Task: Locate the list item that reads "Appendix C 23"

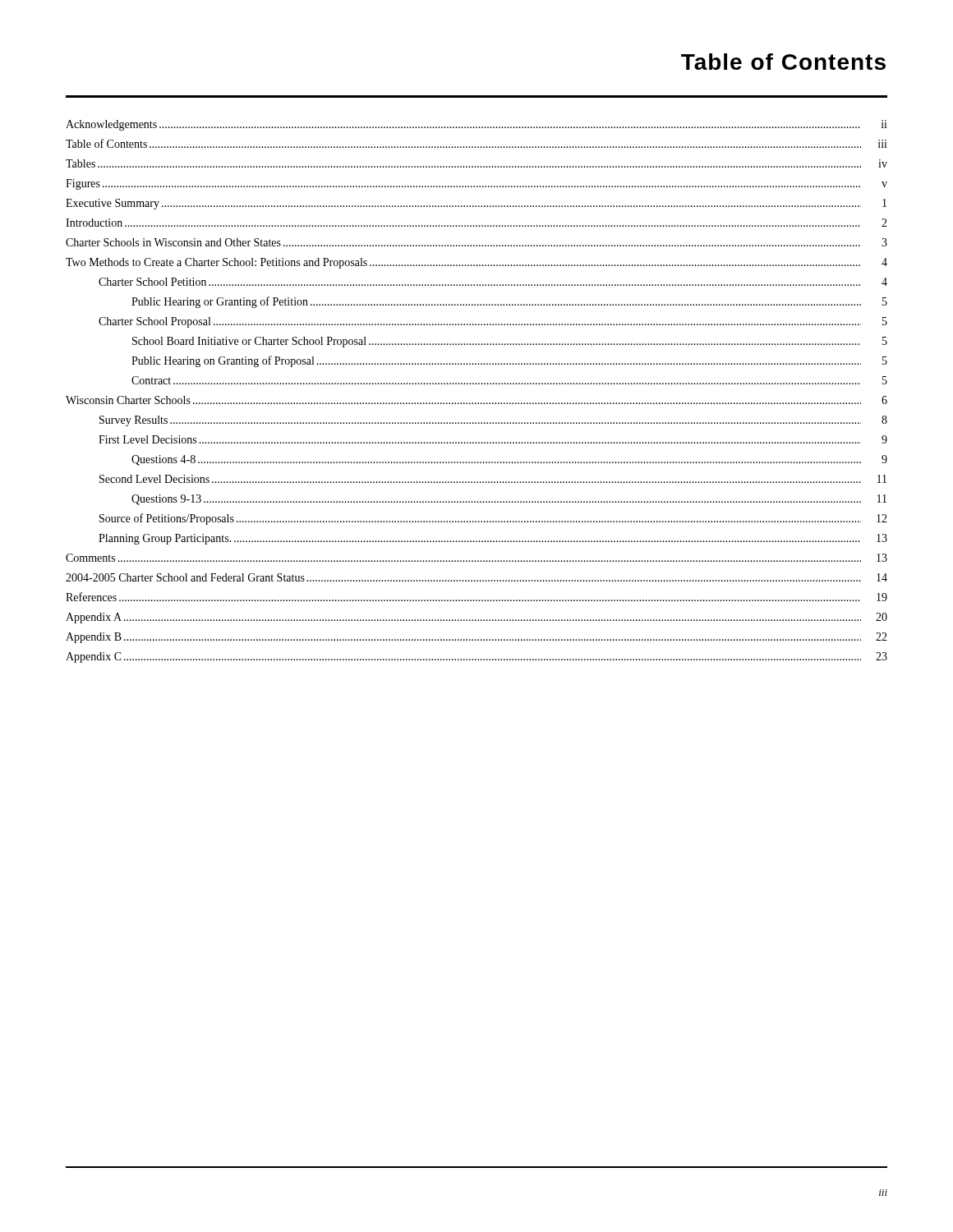Action: 476,657
